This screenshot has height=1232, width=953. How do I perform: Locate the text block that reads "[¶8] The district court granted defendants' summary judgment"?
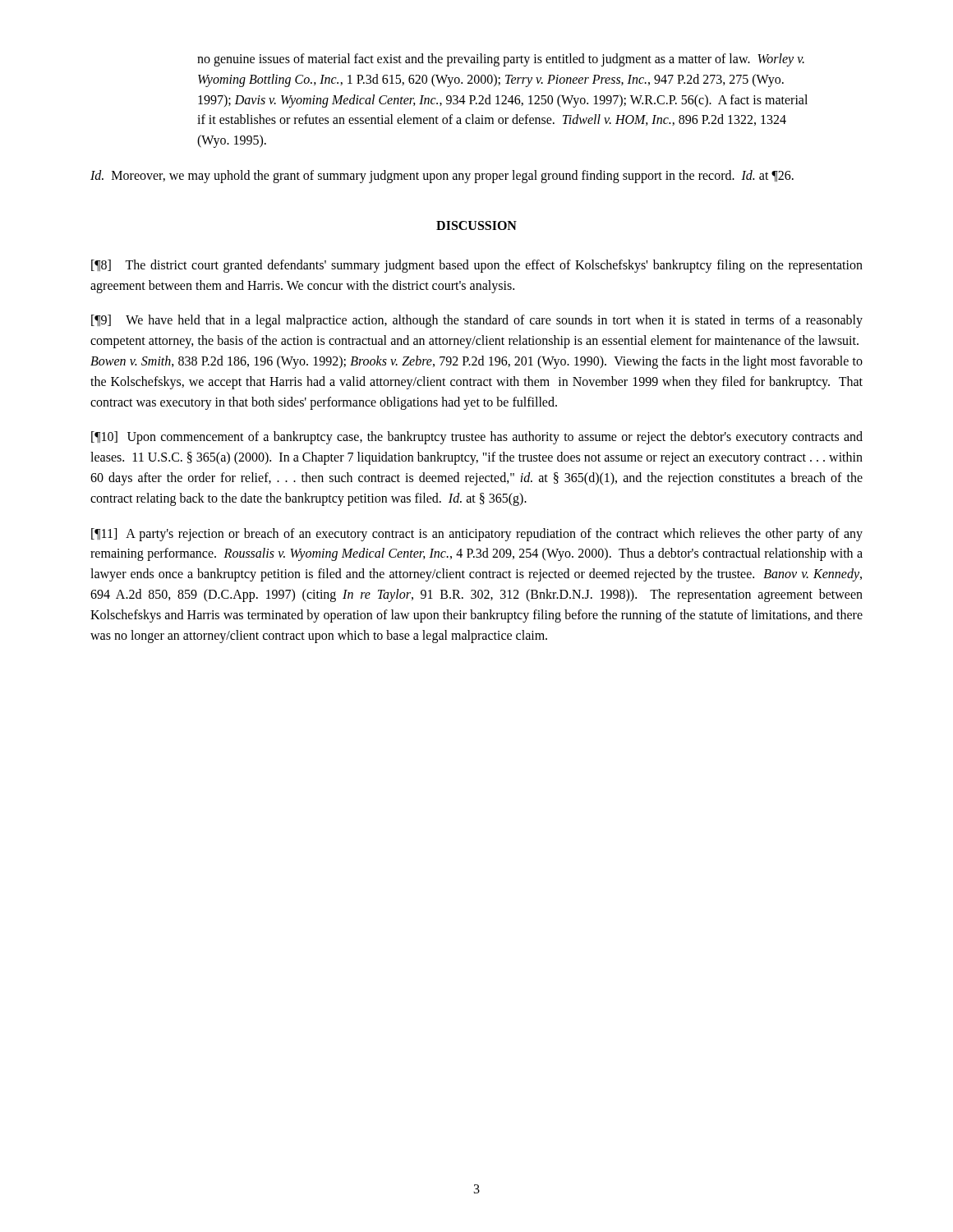(x=476, y=275)
